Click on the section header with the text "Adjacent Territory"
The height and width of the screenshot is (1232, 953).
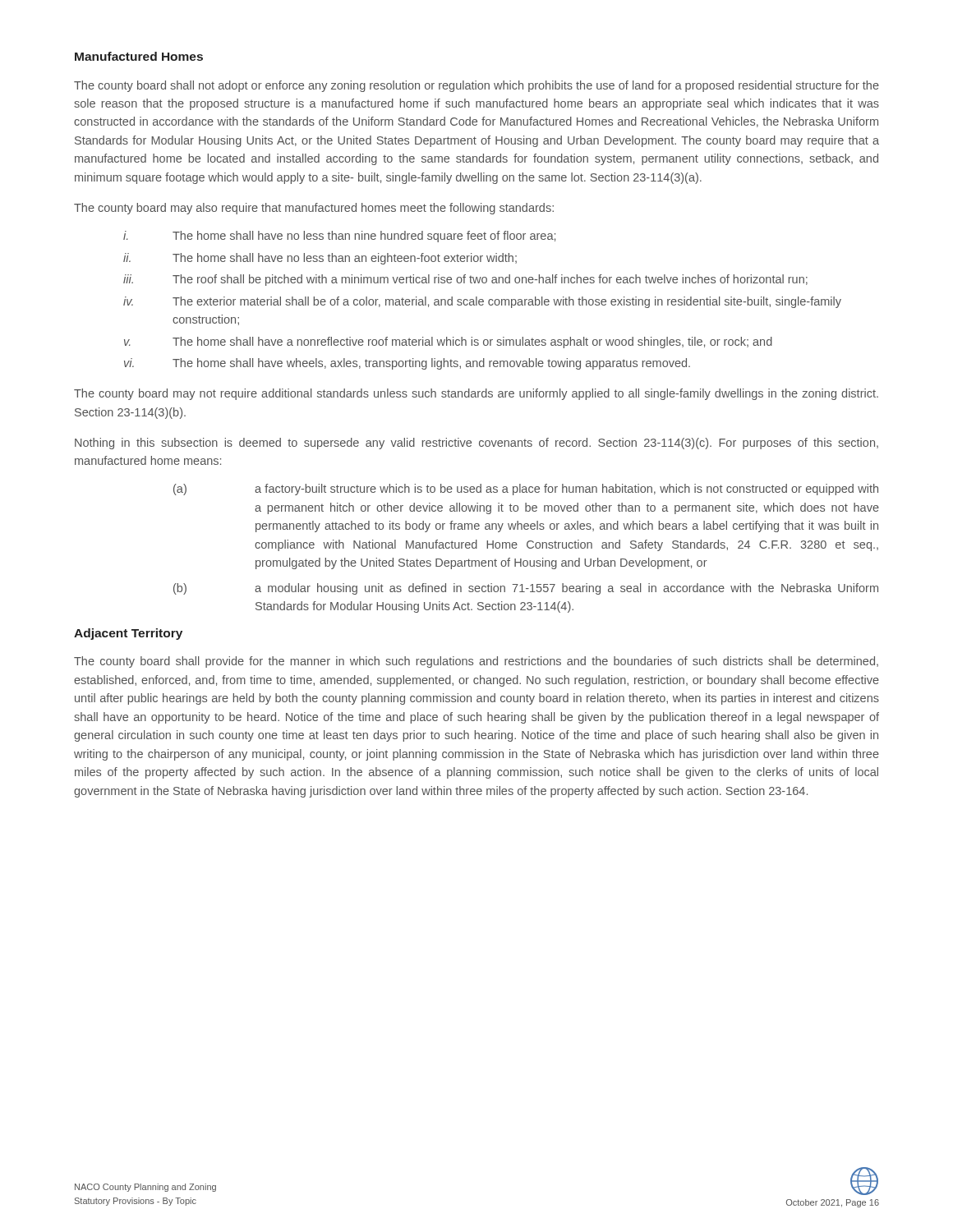(128, 634)
